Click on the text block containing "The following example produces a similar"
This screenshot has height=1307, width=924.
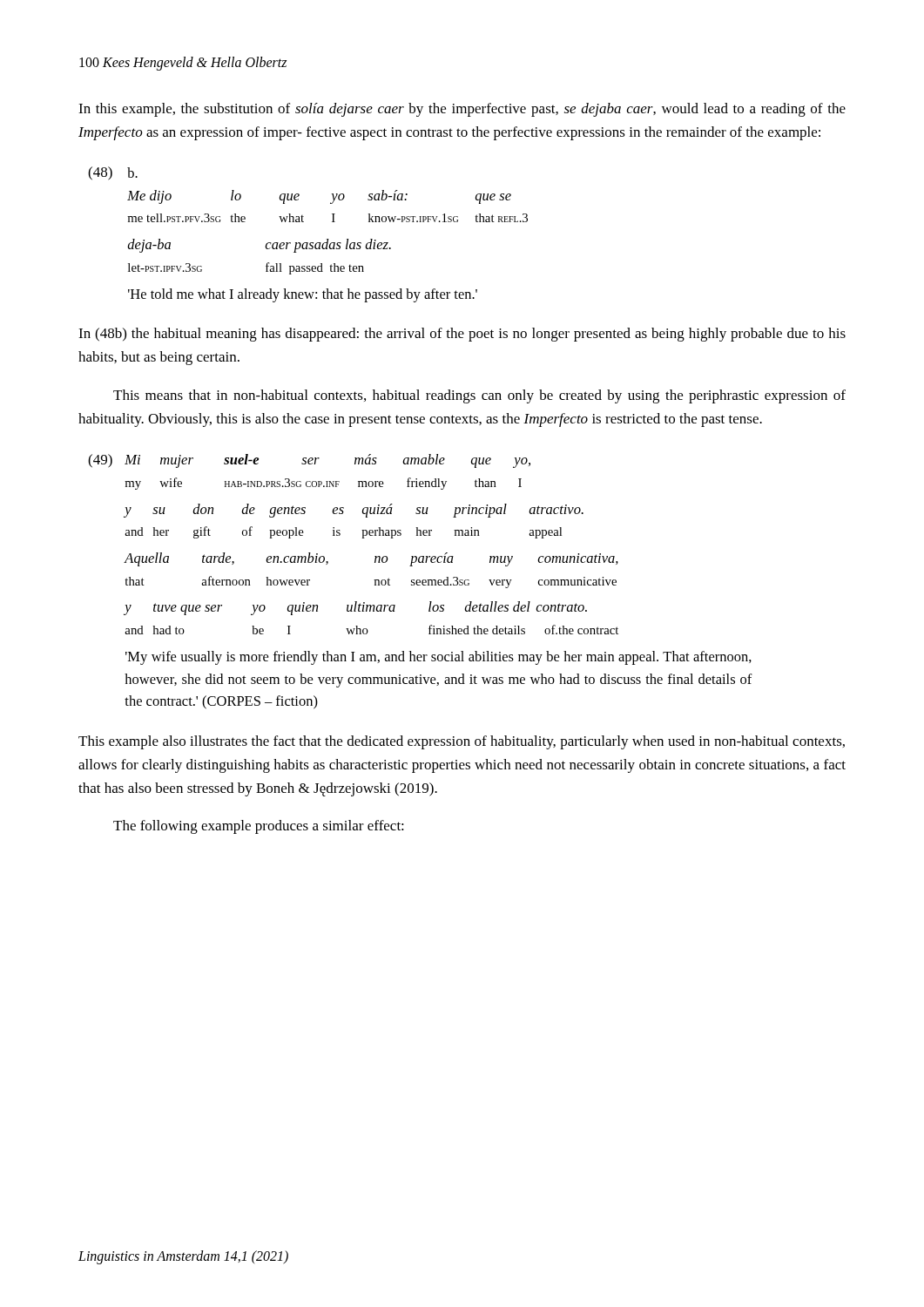click(x=259, y=826)
